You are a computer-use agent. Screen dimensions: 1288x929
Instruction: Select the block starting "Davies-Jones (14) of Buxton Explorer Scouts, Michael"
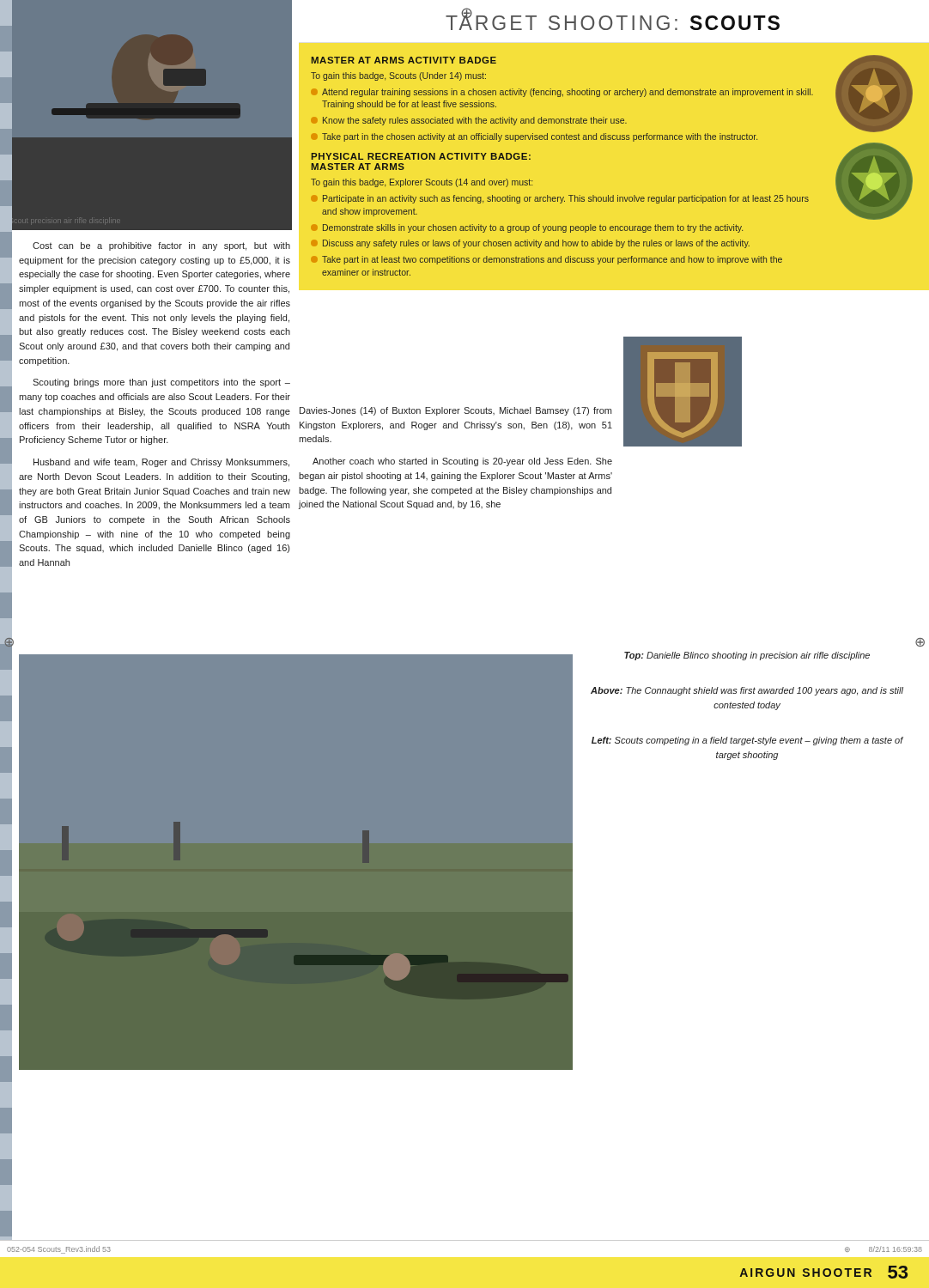(455, 458)
